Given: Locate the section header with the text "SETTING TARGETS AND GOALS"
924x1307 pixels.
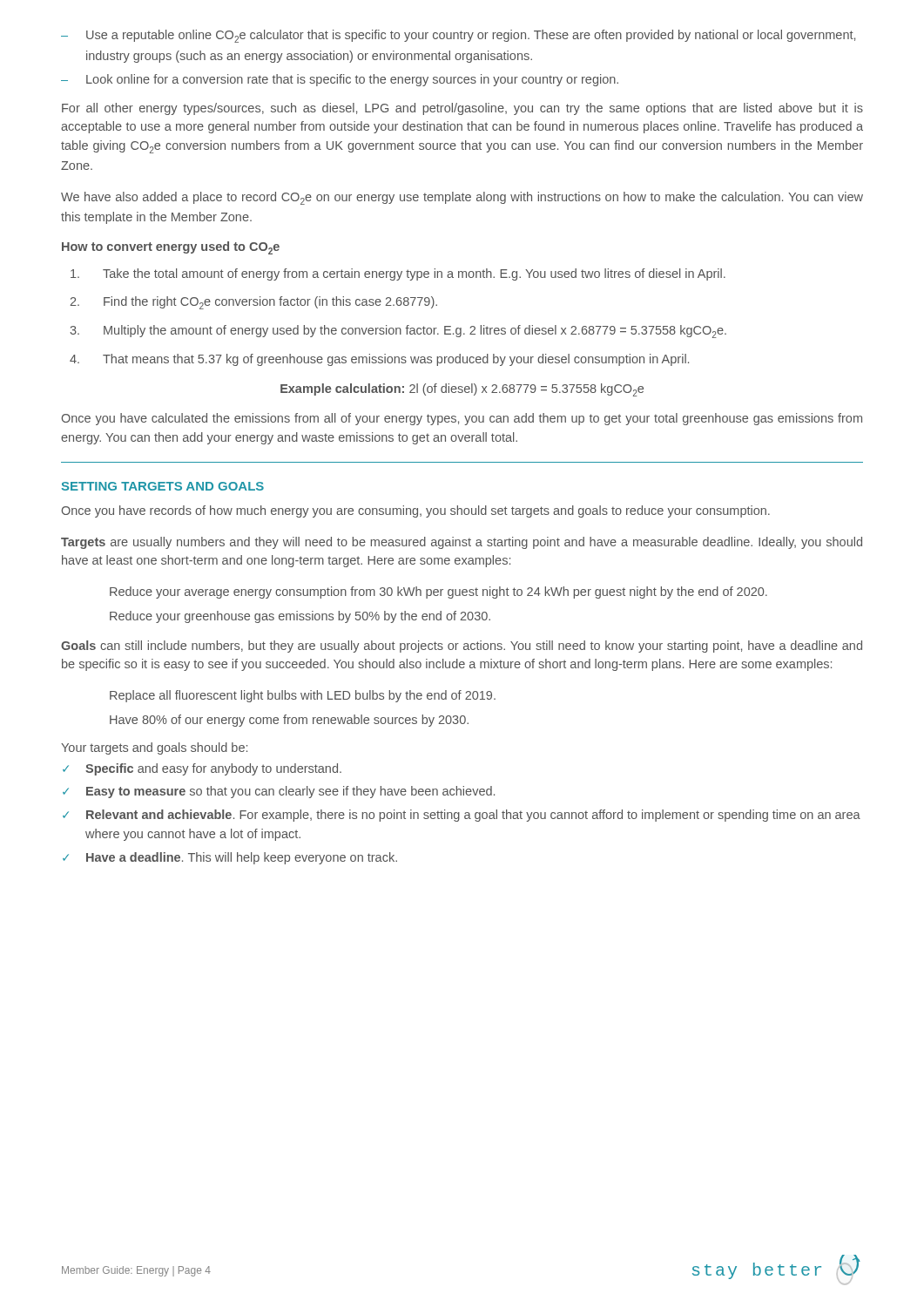Looking at the screenshot, I should coord(163,486).
